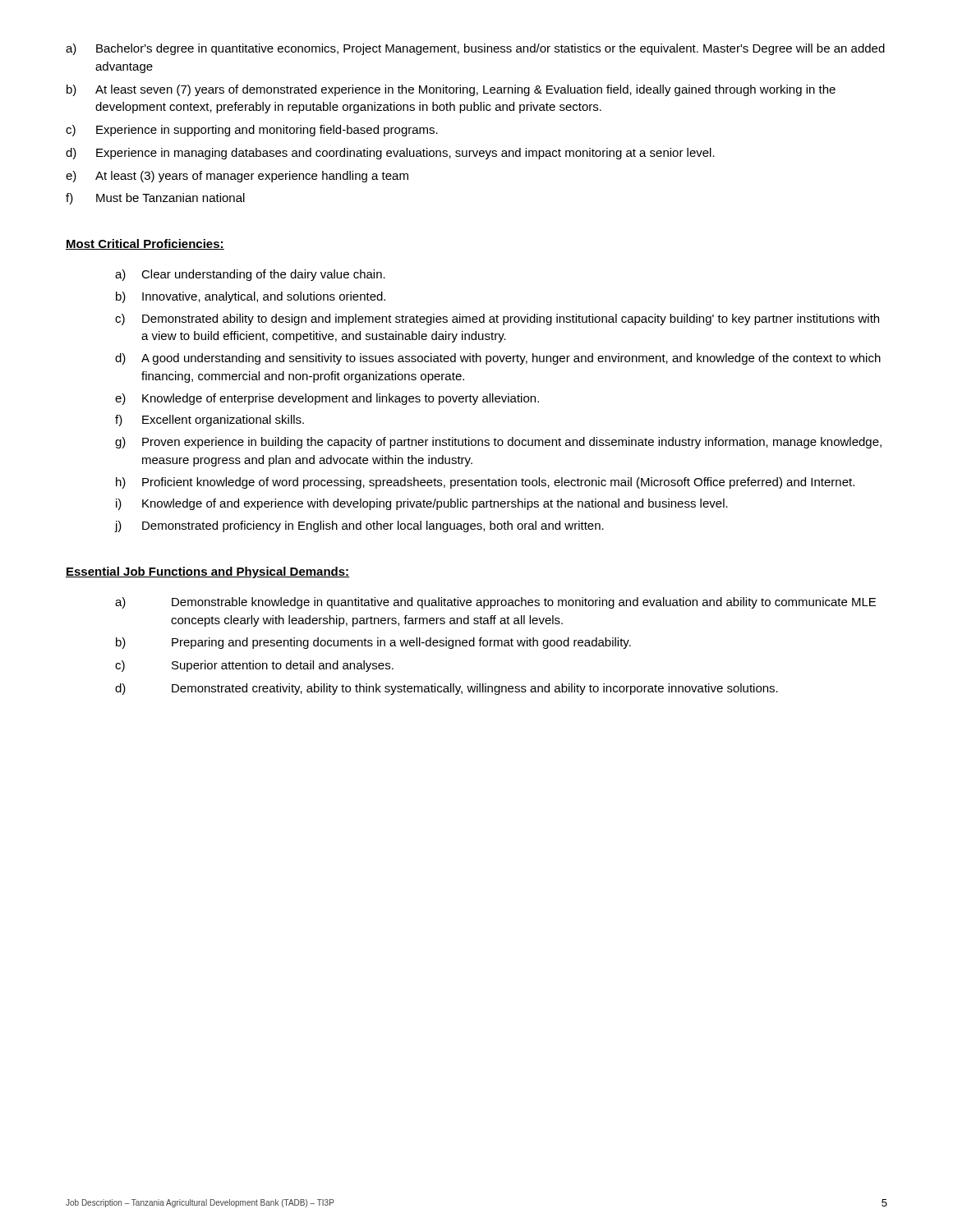
Task: Navigate to the text block starting "b) At least seven (7) years"
Action: [x=476, y=98]
